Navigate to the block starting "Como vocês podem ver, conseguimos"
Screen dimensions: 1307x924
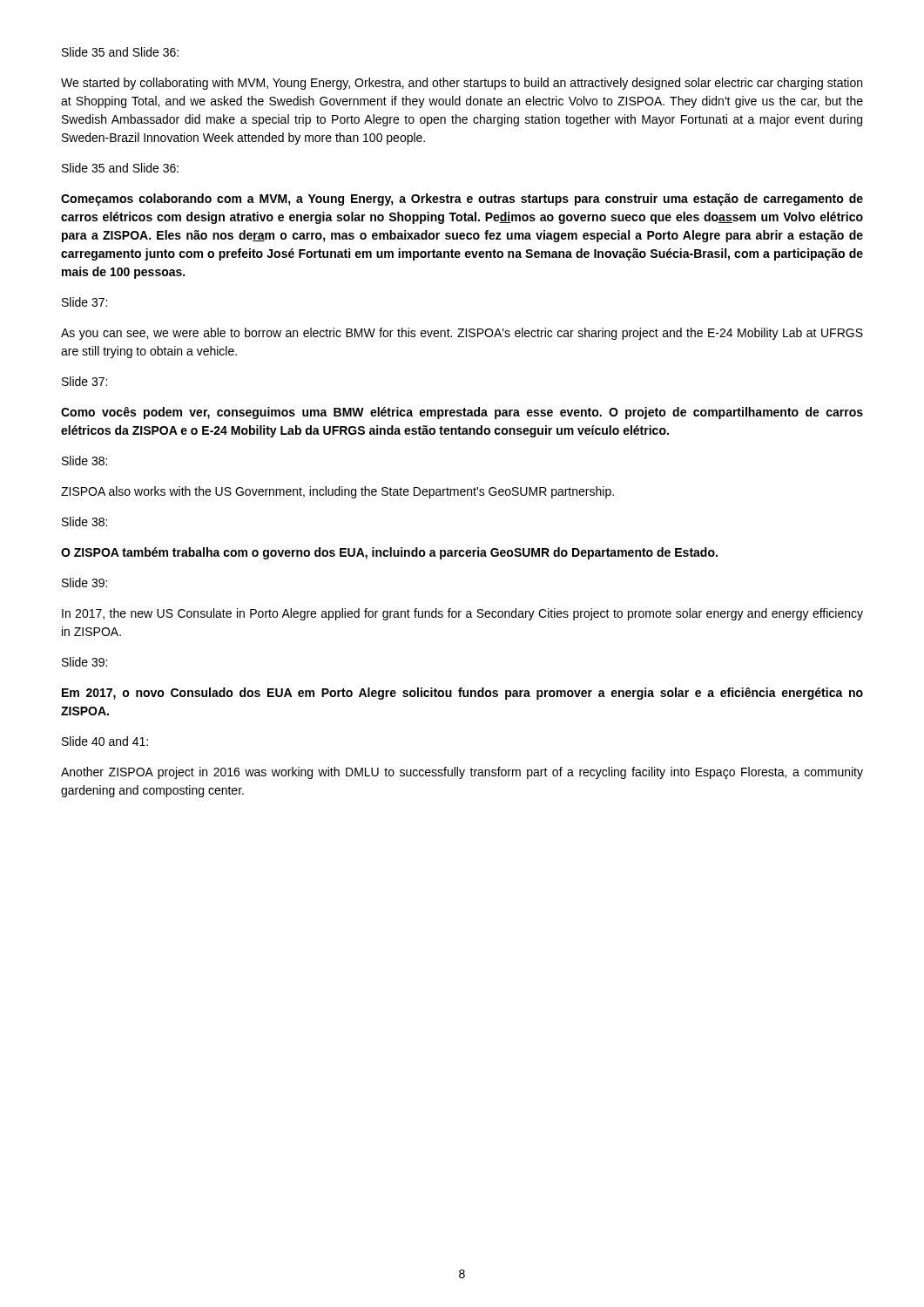click(x=462, y=421)
